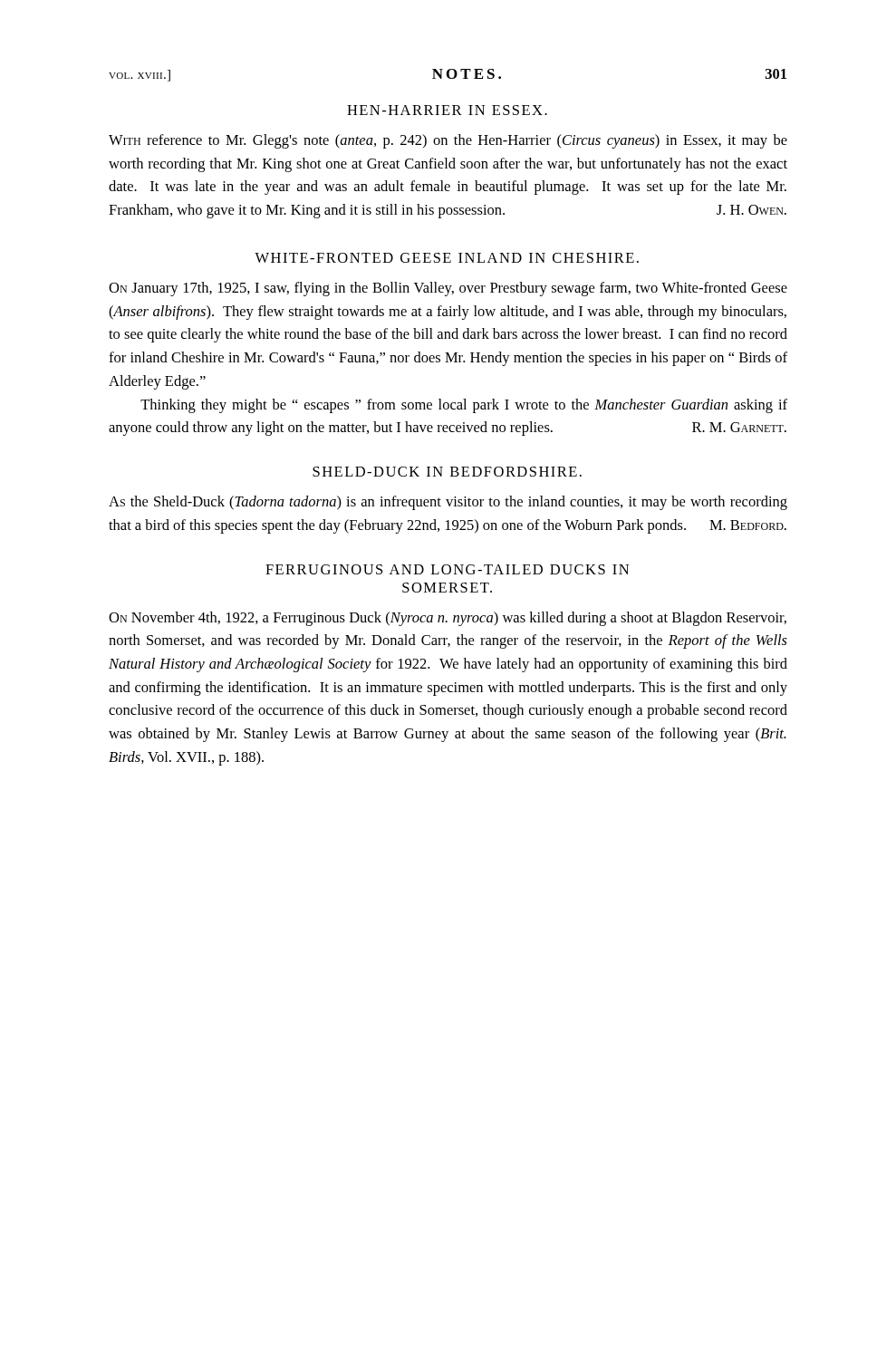Where does it say "FERRUGINOUS AND LONG-TAILED DUCKS IN SOMERSET."?
The image size is (896, 1359).
coord(448,578)
